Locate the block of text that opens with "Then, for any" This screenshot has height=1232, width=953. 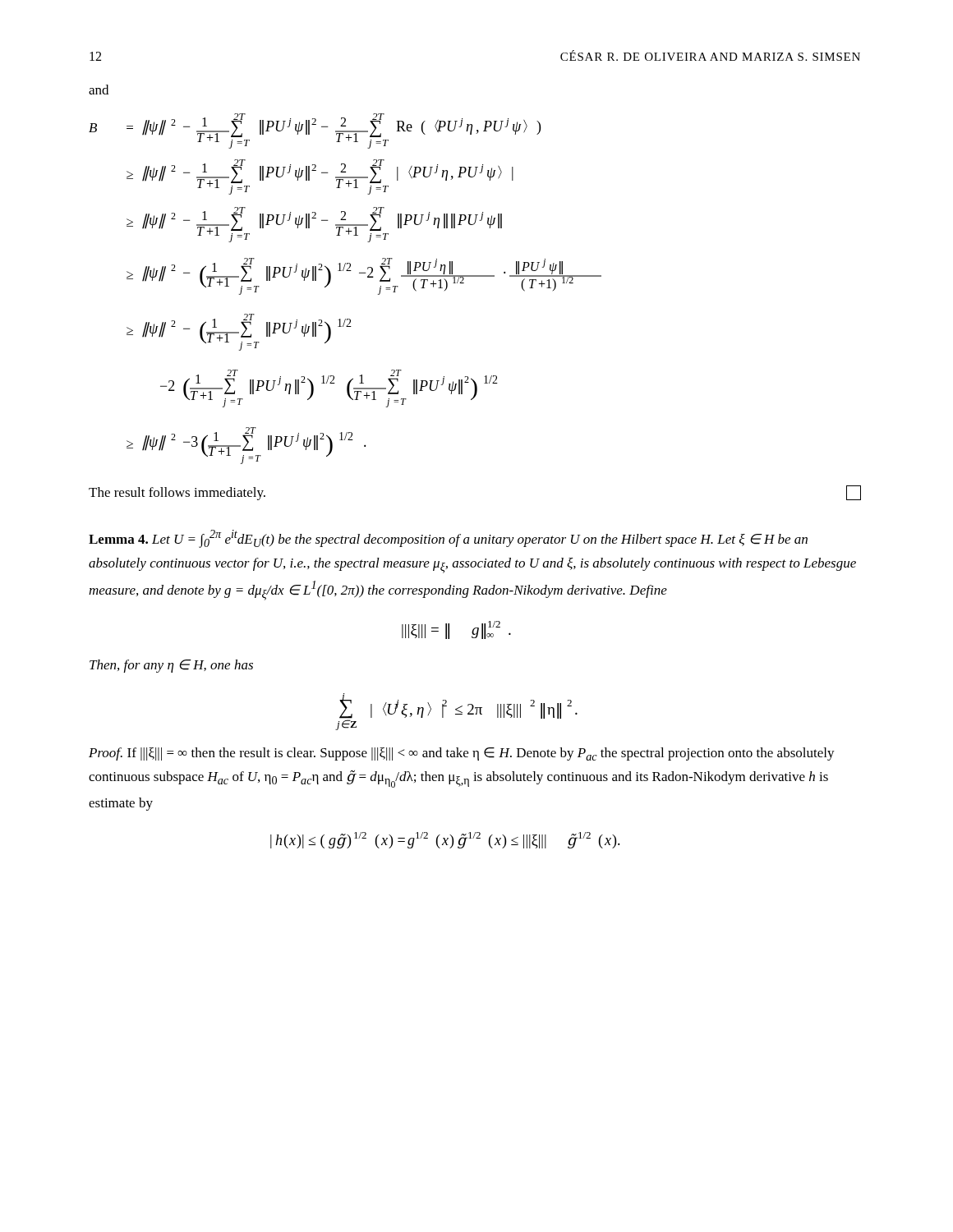click(171, 665)
